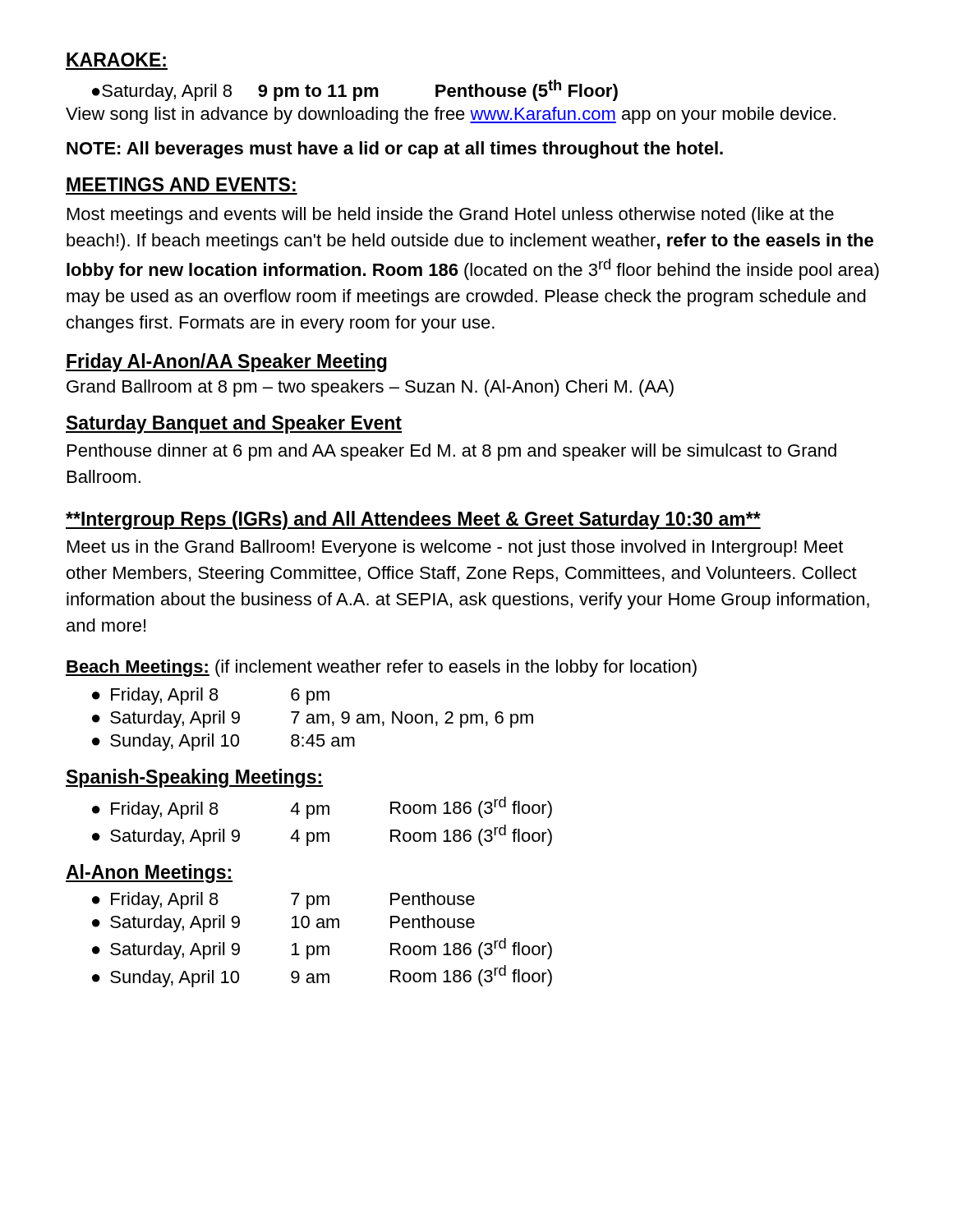The height and width of the screenshot is (1232, 953).
Task: Select the text starting "MEETINGS AND EVENTS:"
Action: pos(181,185)
